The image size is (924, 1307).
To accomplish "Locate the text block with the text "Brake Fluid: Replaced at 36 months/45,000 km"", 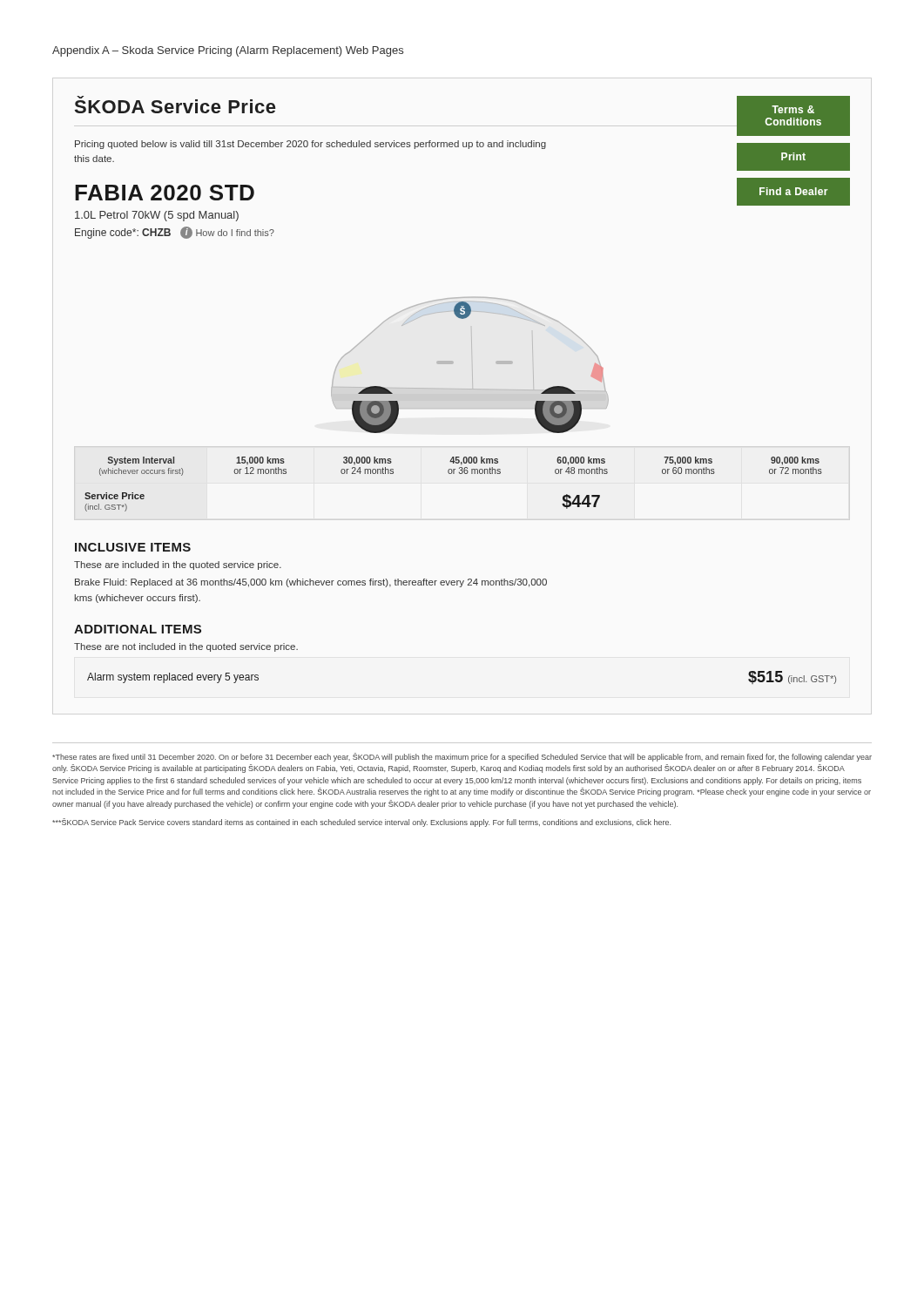I will click(311, 590).
